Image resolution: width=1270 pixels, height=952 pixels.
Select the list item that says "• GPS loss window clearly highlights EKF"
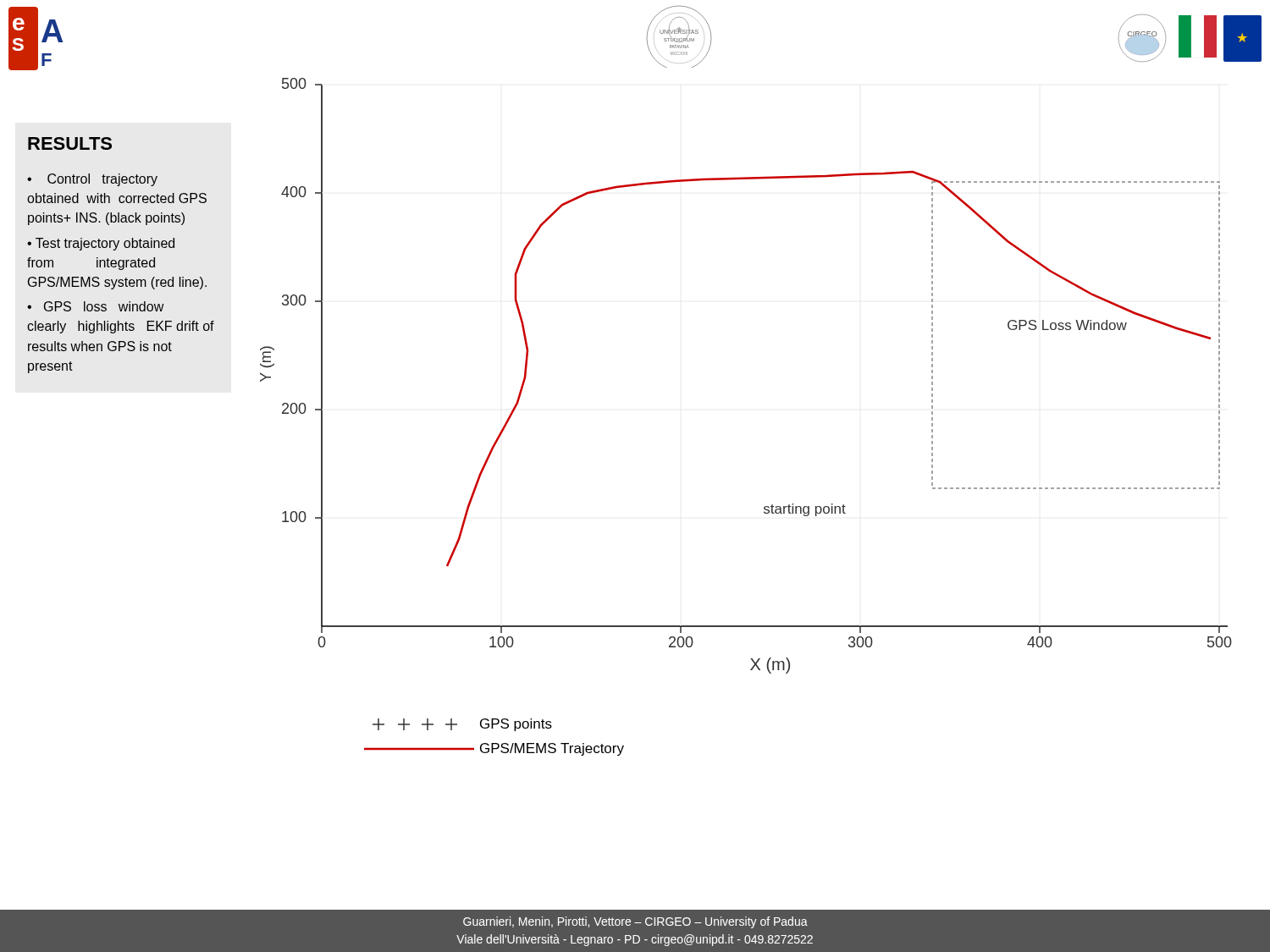pyautogui.click(x=120, y=336)
